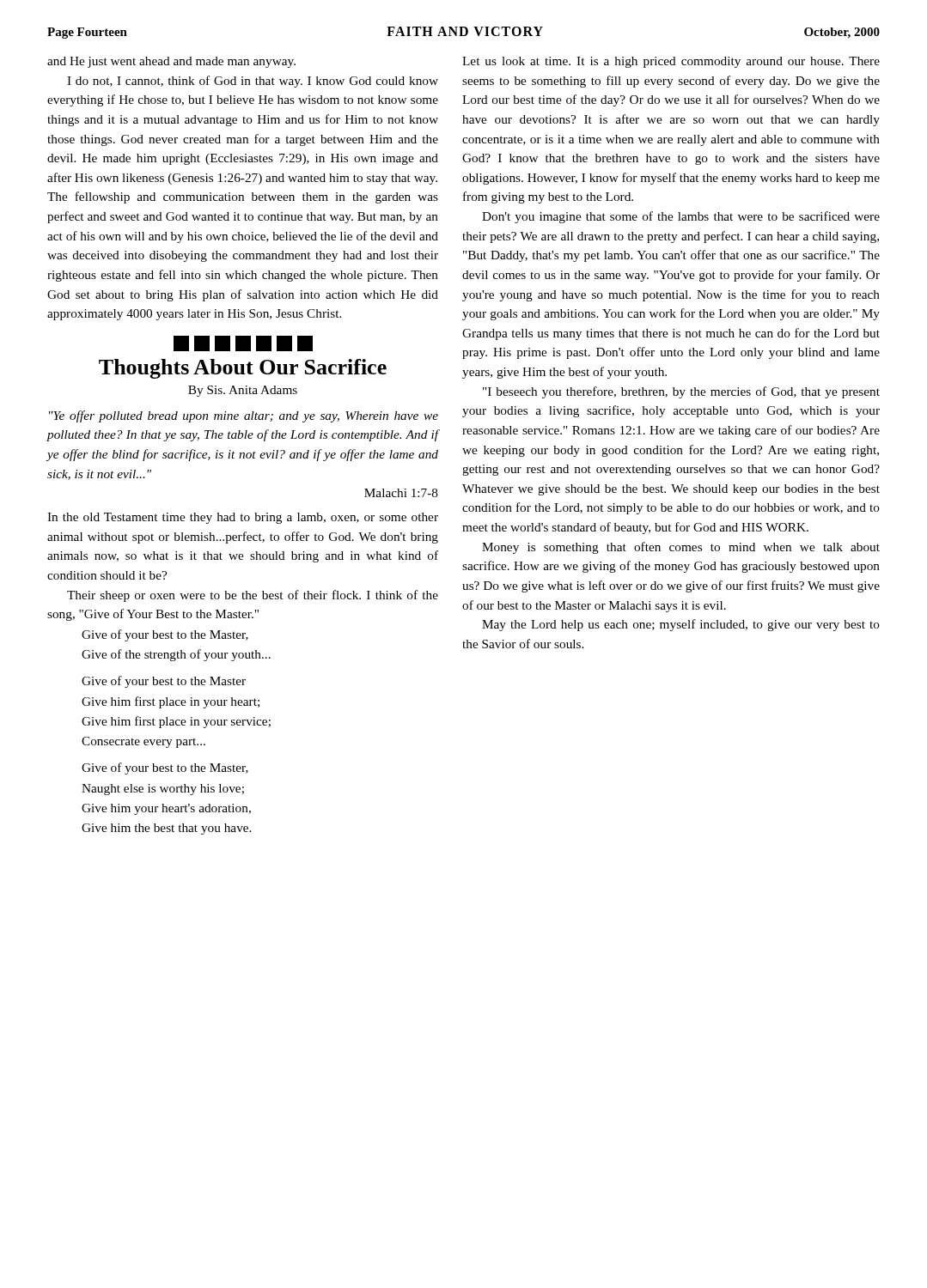Select the text block that says ""Ye offer polluted bread upon mine altar;"

coord(243,445)
